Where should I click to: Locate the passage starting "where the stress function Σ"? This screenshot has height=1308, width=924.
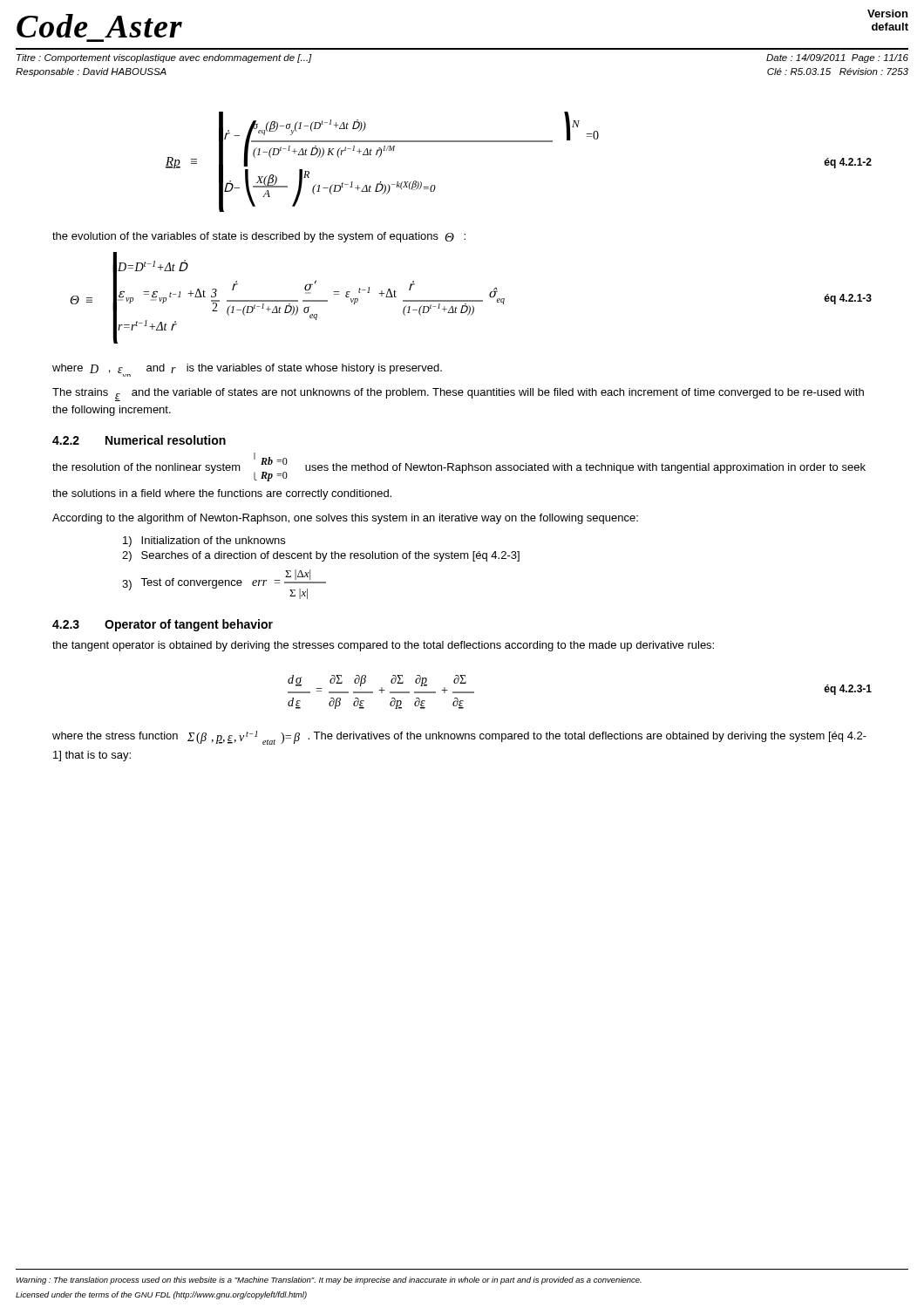459,745
